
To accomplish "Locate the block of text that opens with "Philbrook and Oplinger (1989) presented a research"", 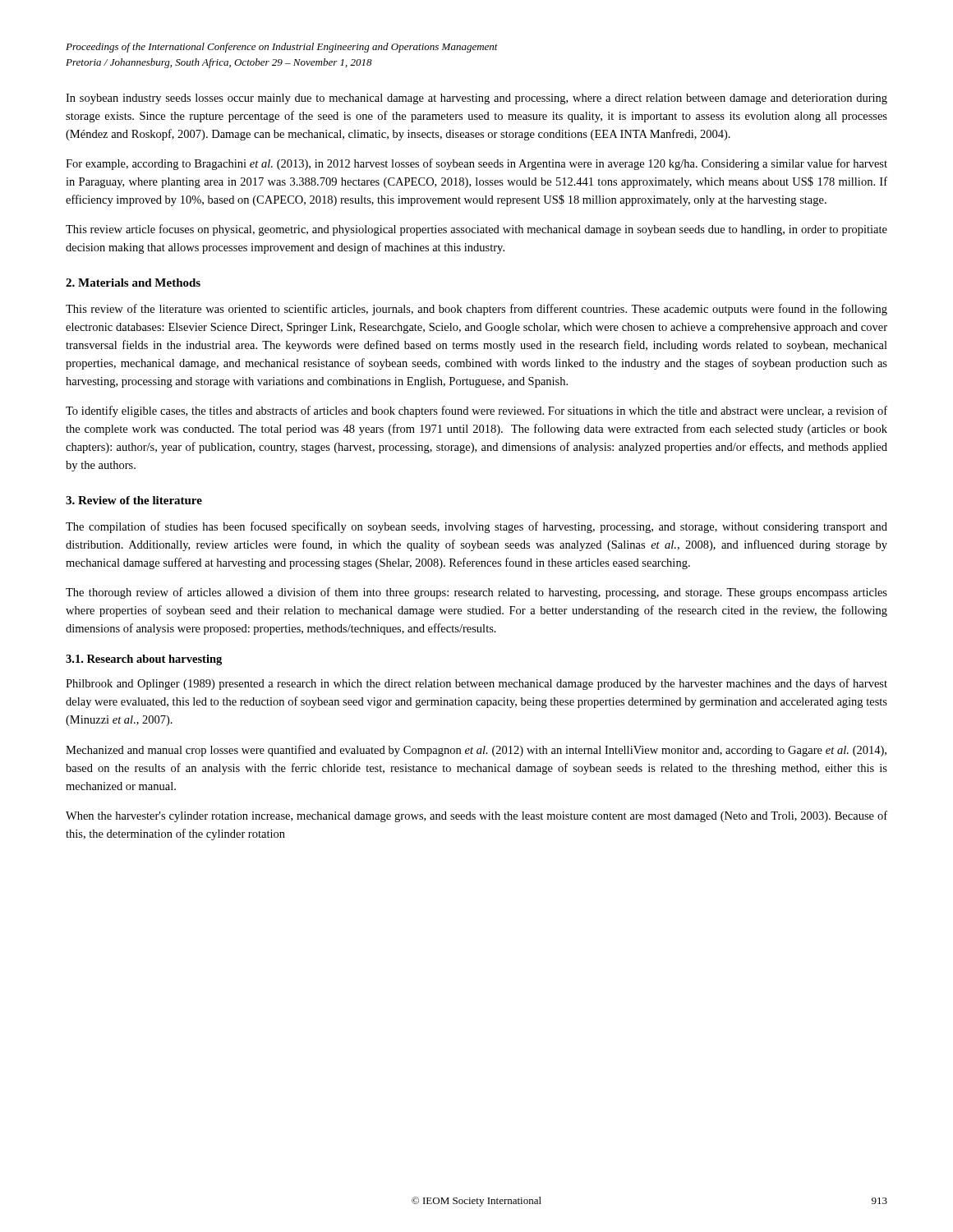I will [x=476, y=702].
